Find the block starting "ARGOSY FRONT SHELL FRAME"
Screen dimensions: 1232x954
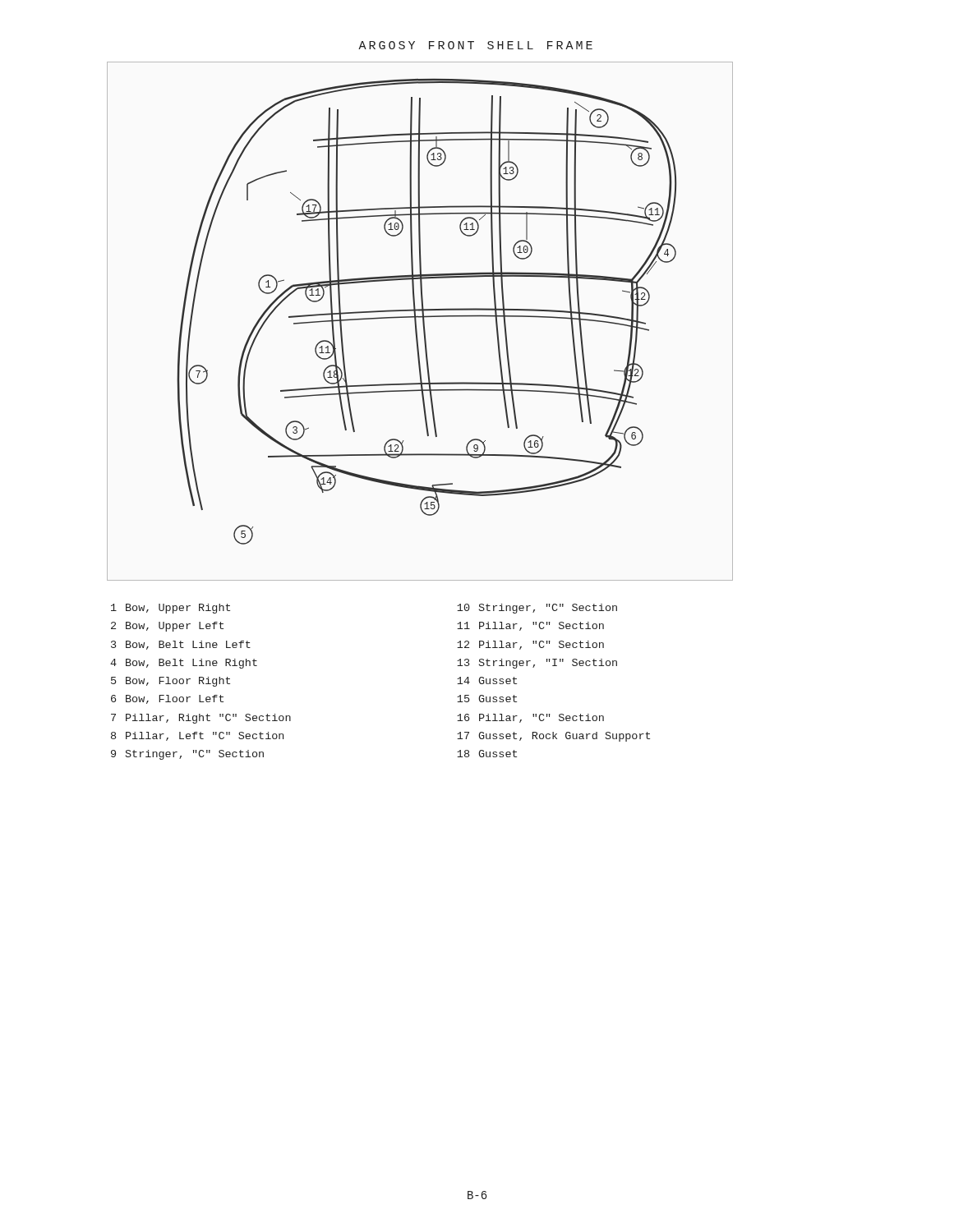[477, 46]
